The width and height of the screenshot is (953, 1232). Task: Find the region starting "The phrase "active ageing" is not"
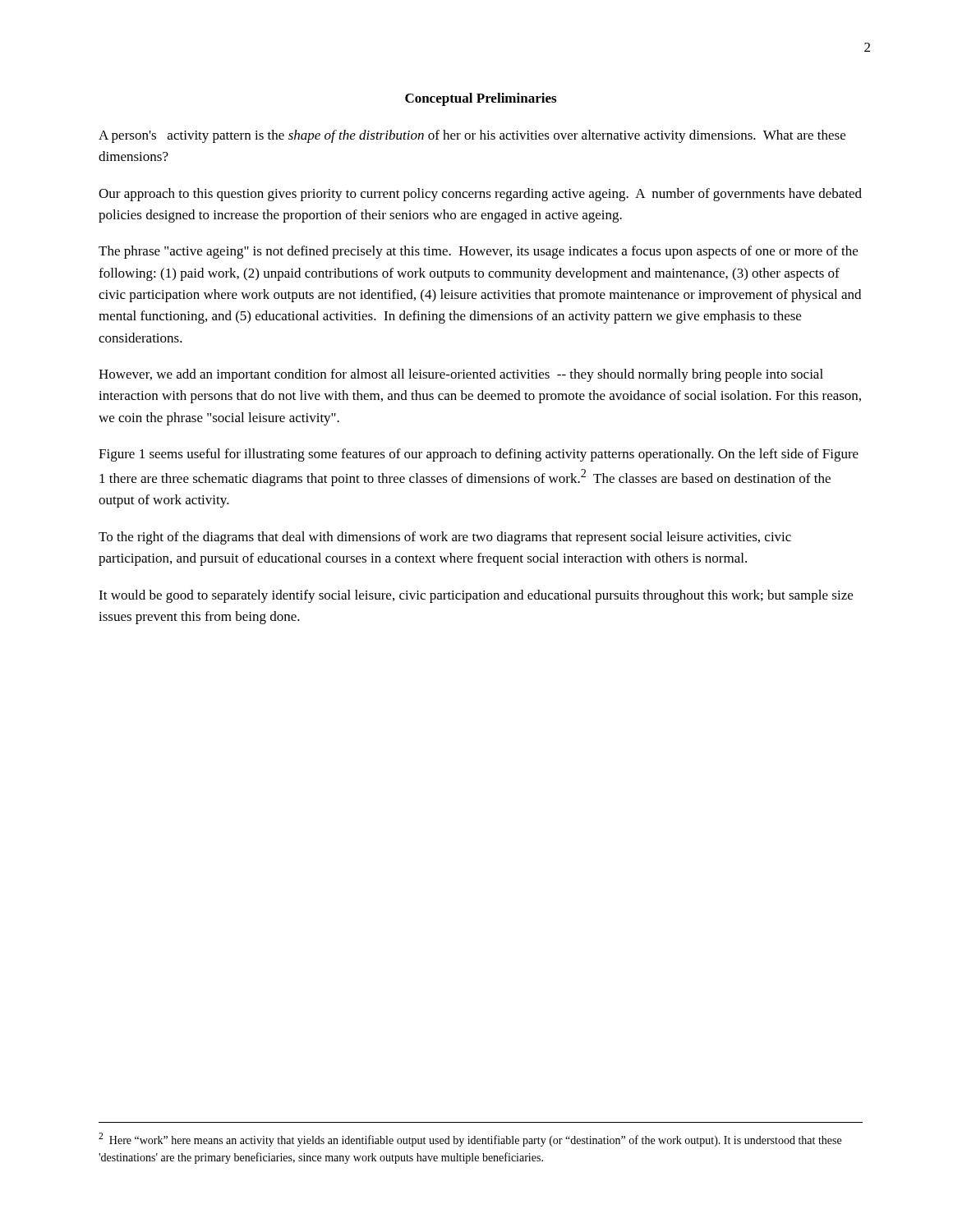[480, 295]
